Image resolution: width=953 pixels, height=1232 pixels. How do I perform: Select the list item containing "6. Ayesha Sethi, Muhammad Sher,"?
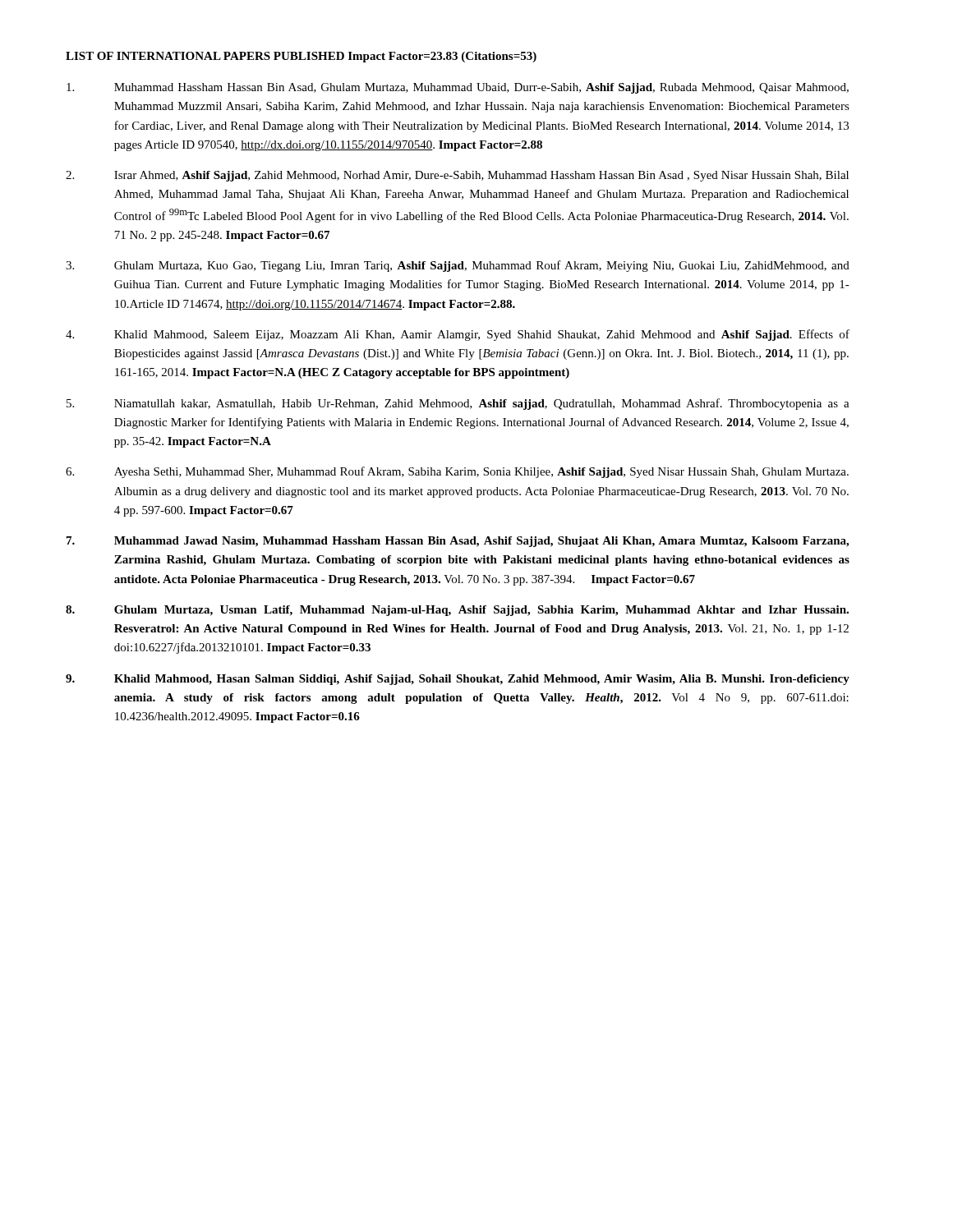pyautogui.click(x=458, y=491)
